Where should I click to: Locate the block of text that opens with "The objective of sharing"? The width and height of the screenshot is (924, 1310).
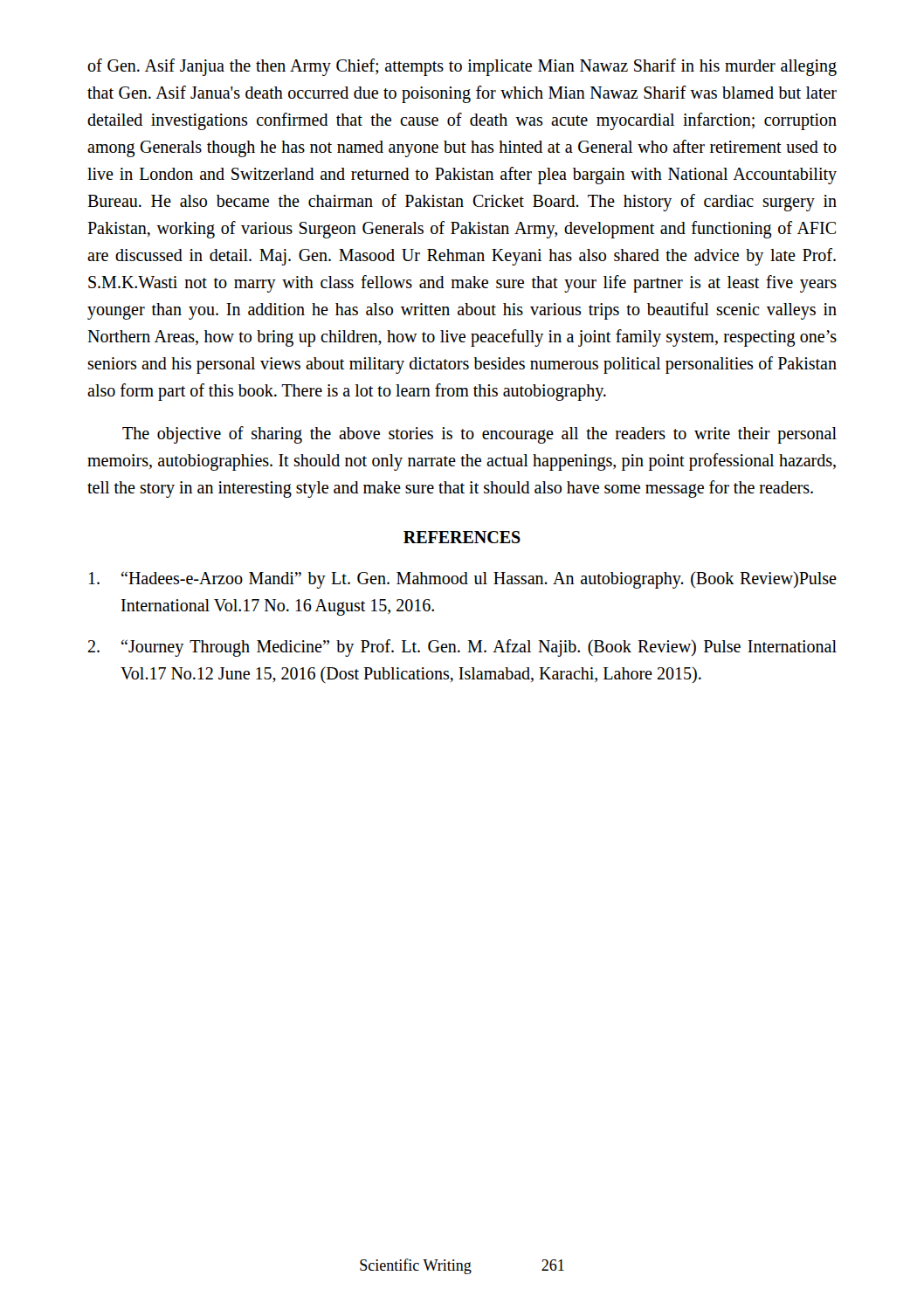click(x=462, y=461)
